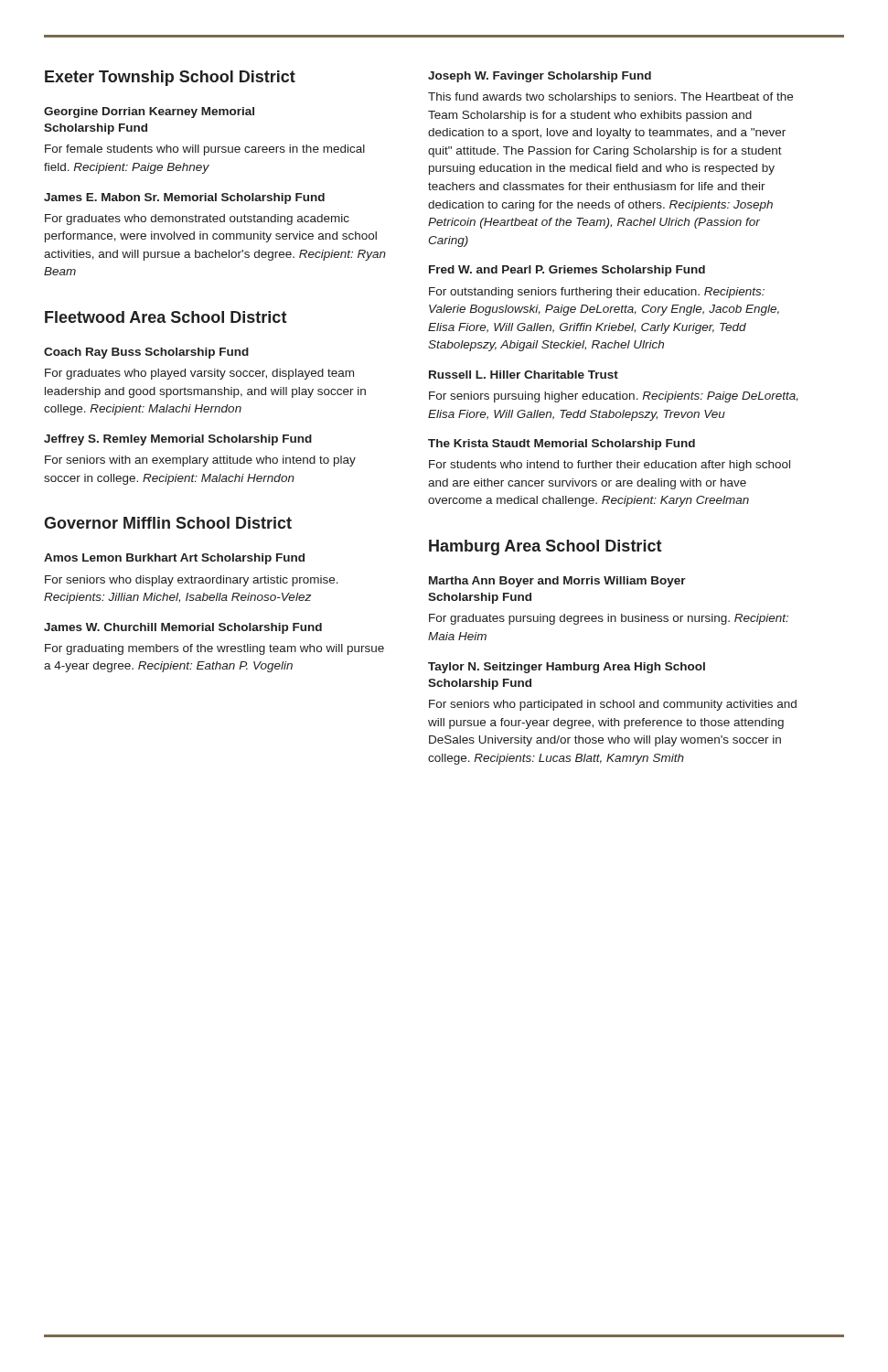
Task: Point to the passage starting "Joseph W. Favinger Scholarship Fund"
Action: [x=615, y=76]
